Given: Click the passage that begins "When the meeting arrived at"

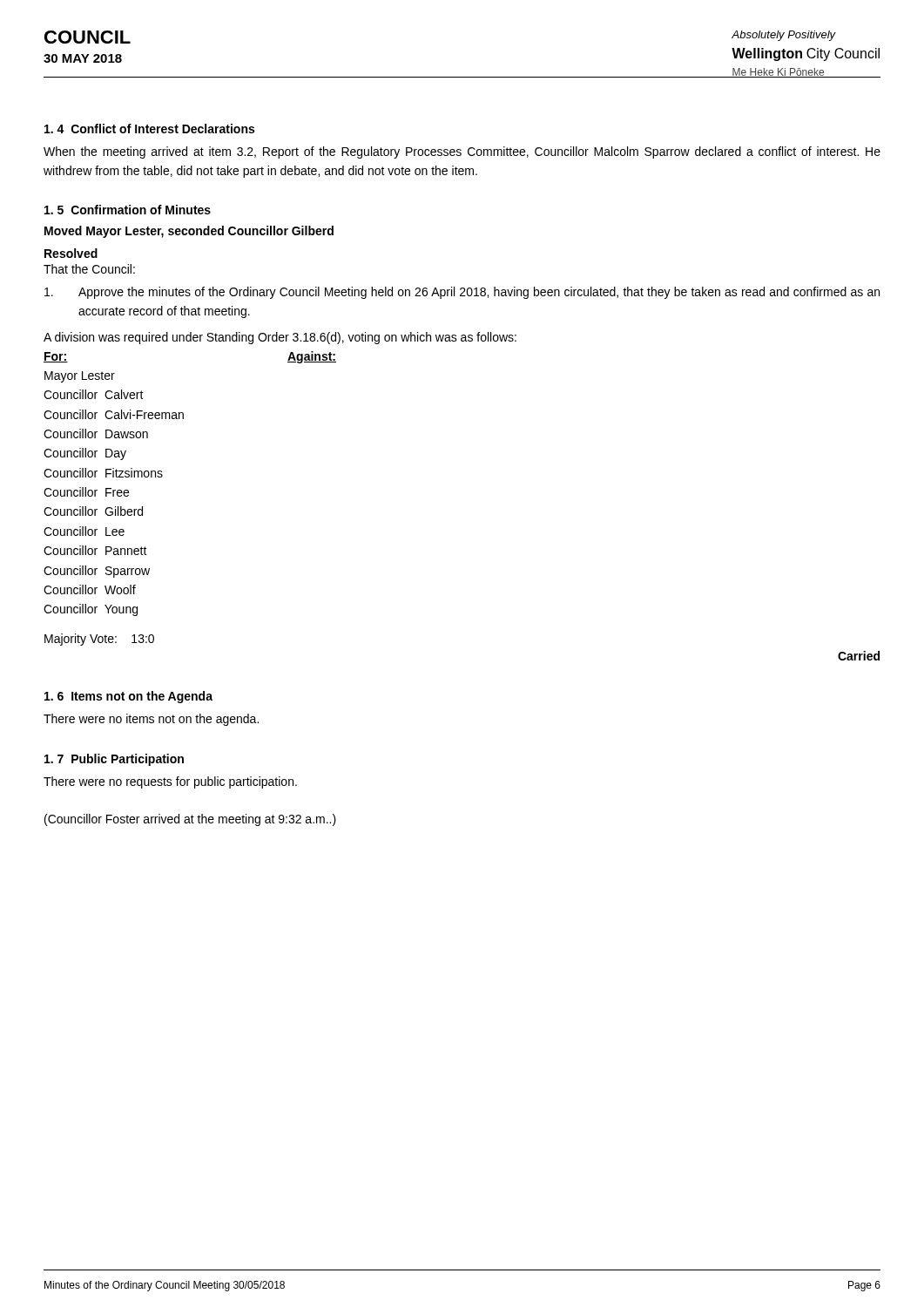Looking at the screenshot, I should [x=462, y=161].
